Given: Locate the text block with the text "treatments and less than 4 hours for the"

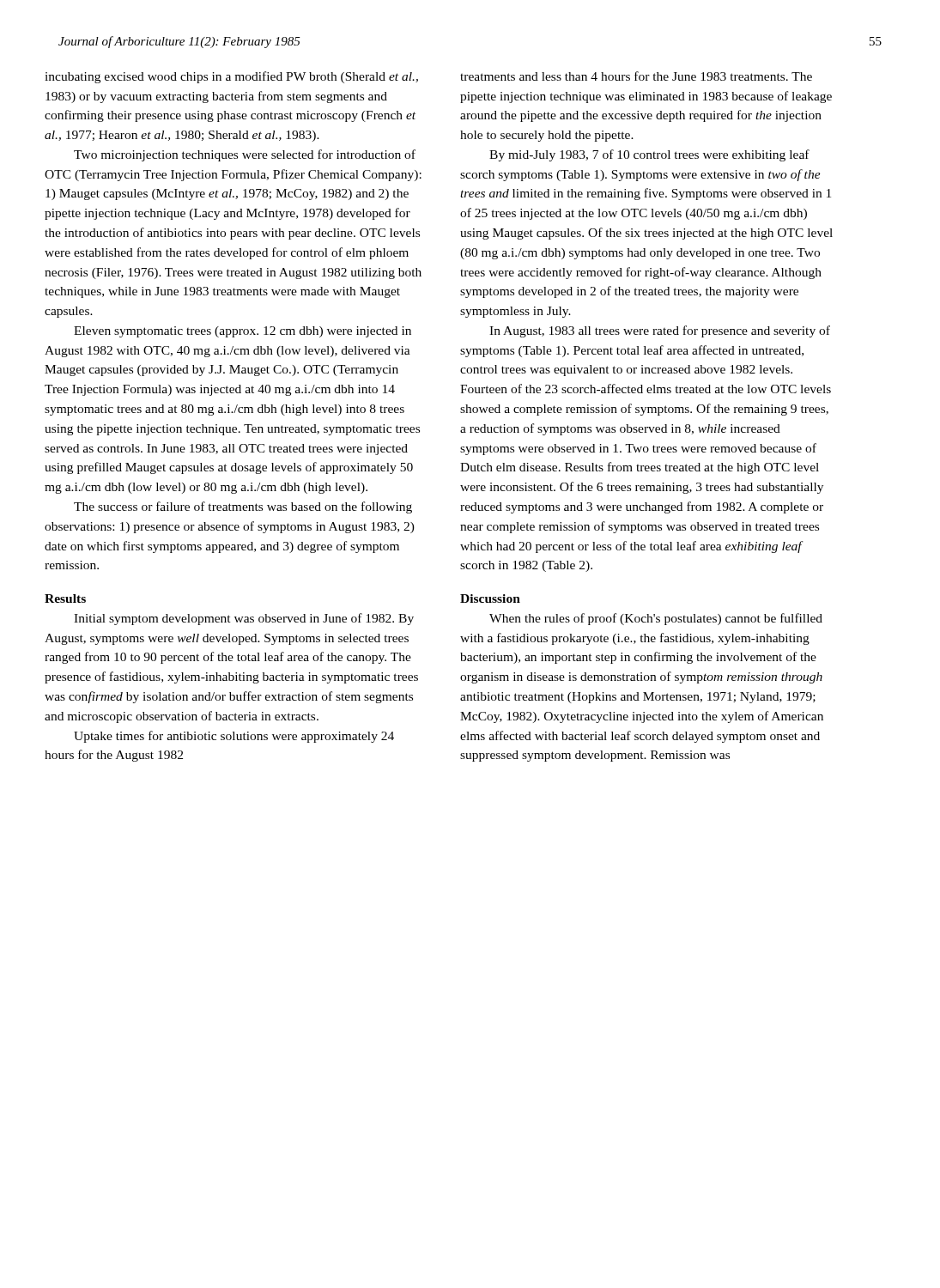Looking at the screenshot, I should 649,106.
